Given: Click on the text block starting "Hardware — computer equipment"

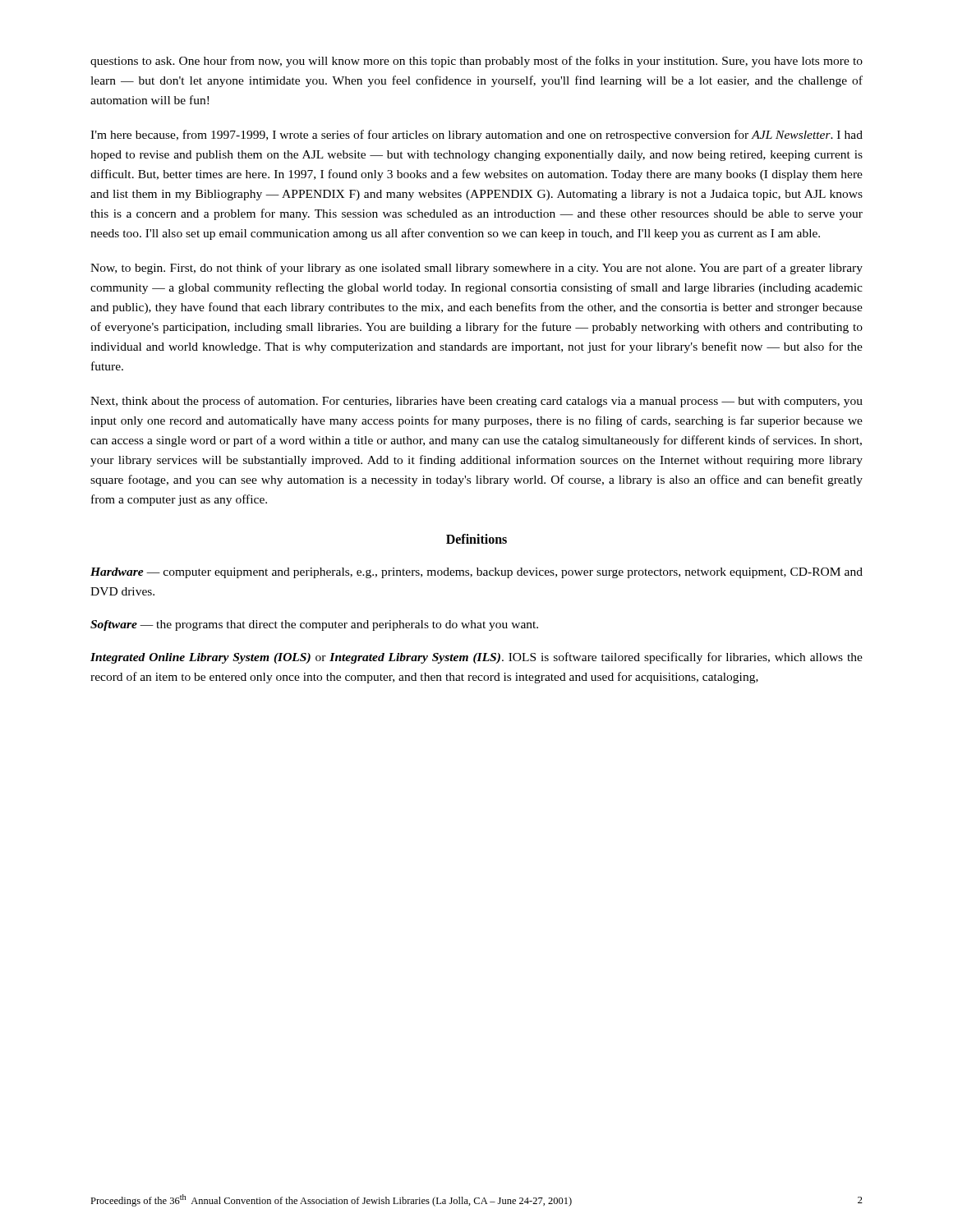Looking at the screenshot, I should (476, 582).
